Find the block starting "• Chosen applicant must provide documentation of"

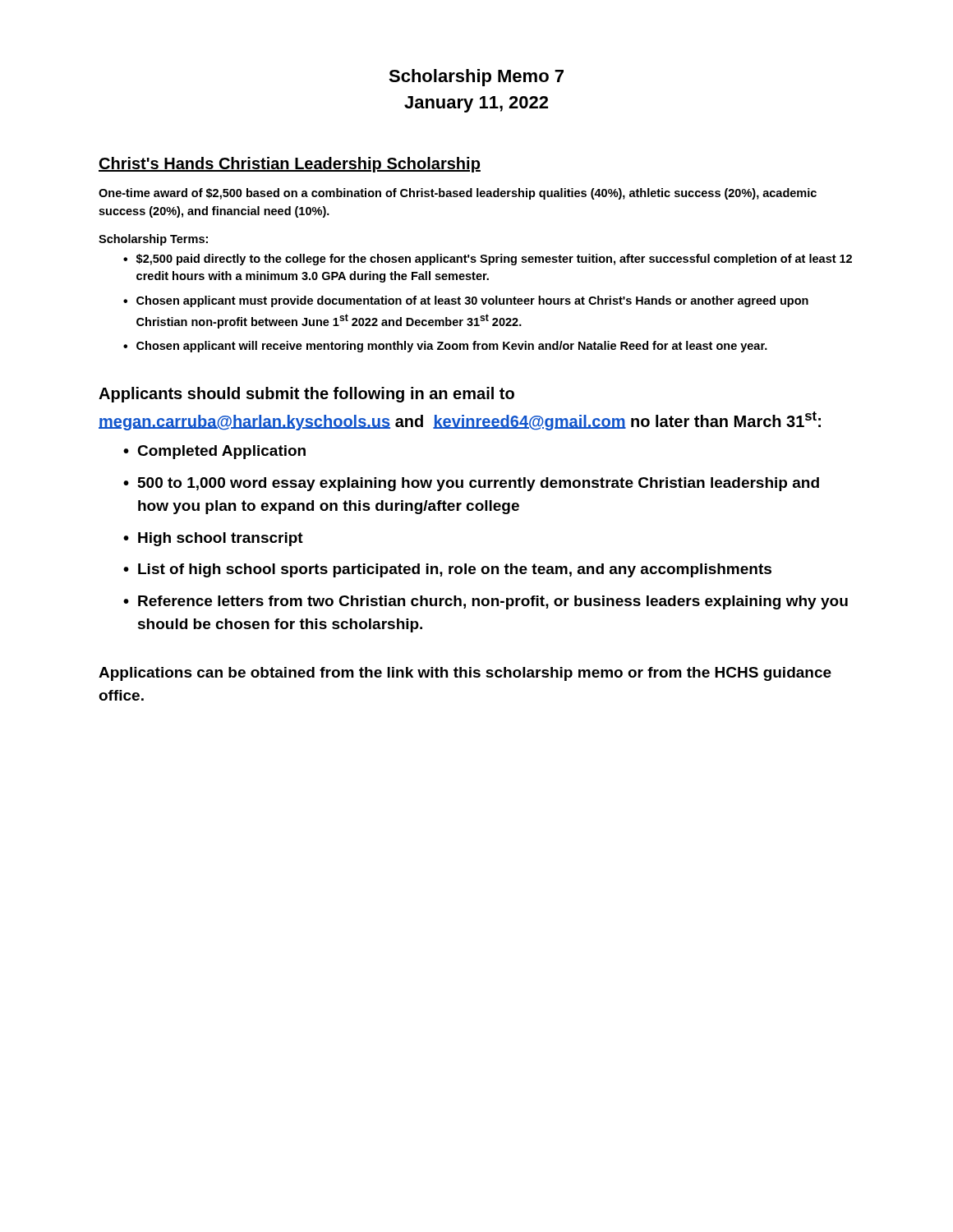[x=489, y=312]
